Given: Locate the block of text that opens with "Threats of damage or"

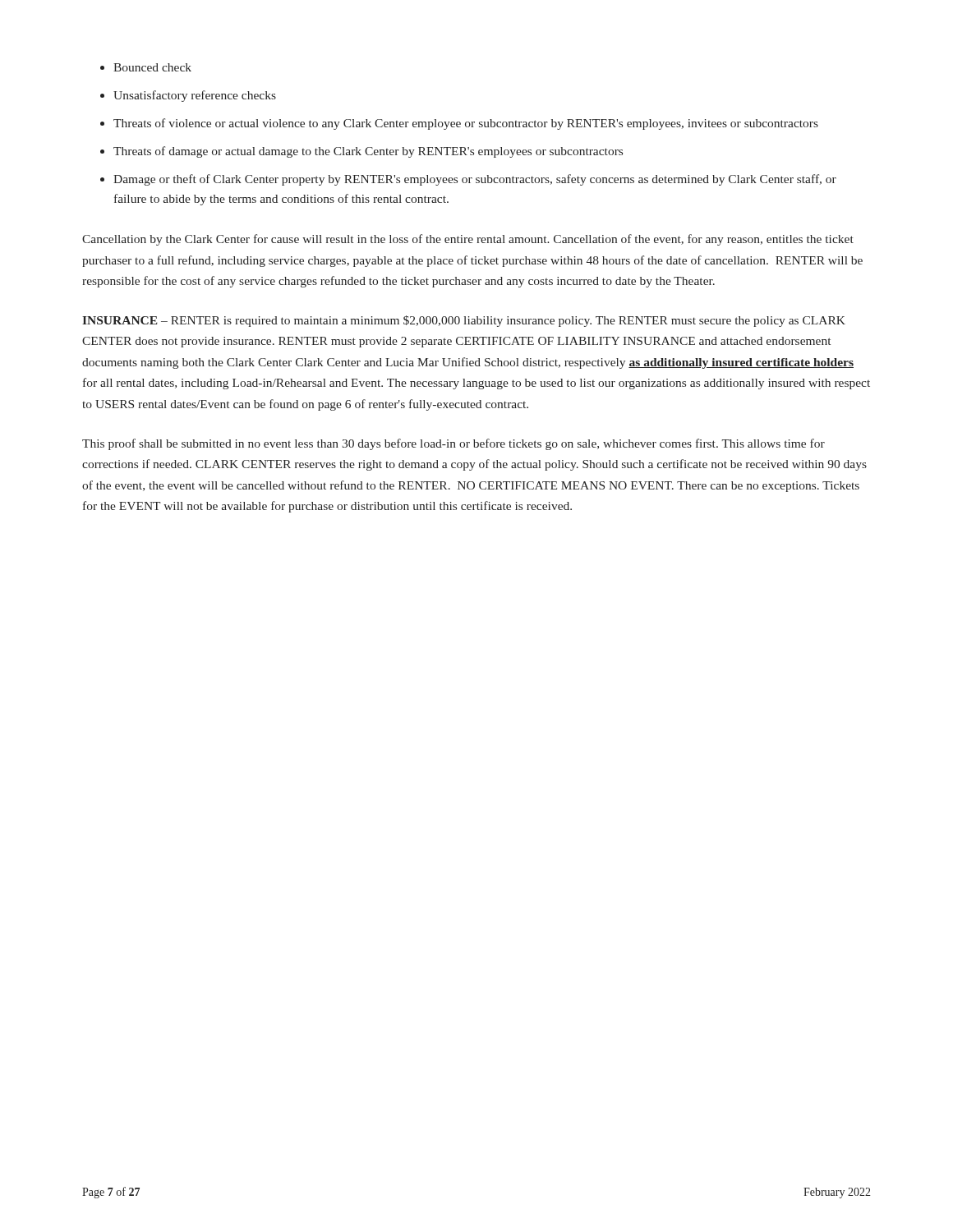Looking at the screenshot, I should tap(368, 151).
